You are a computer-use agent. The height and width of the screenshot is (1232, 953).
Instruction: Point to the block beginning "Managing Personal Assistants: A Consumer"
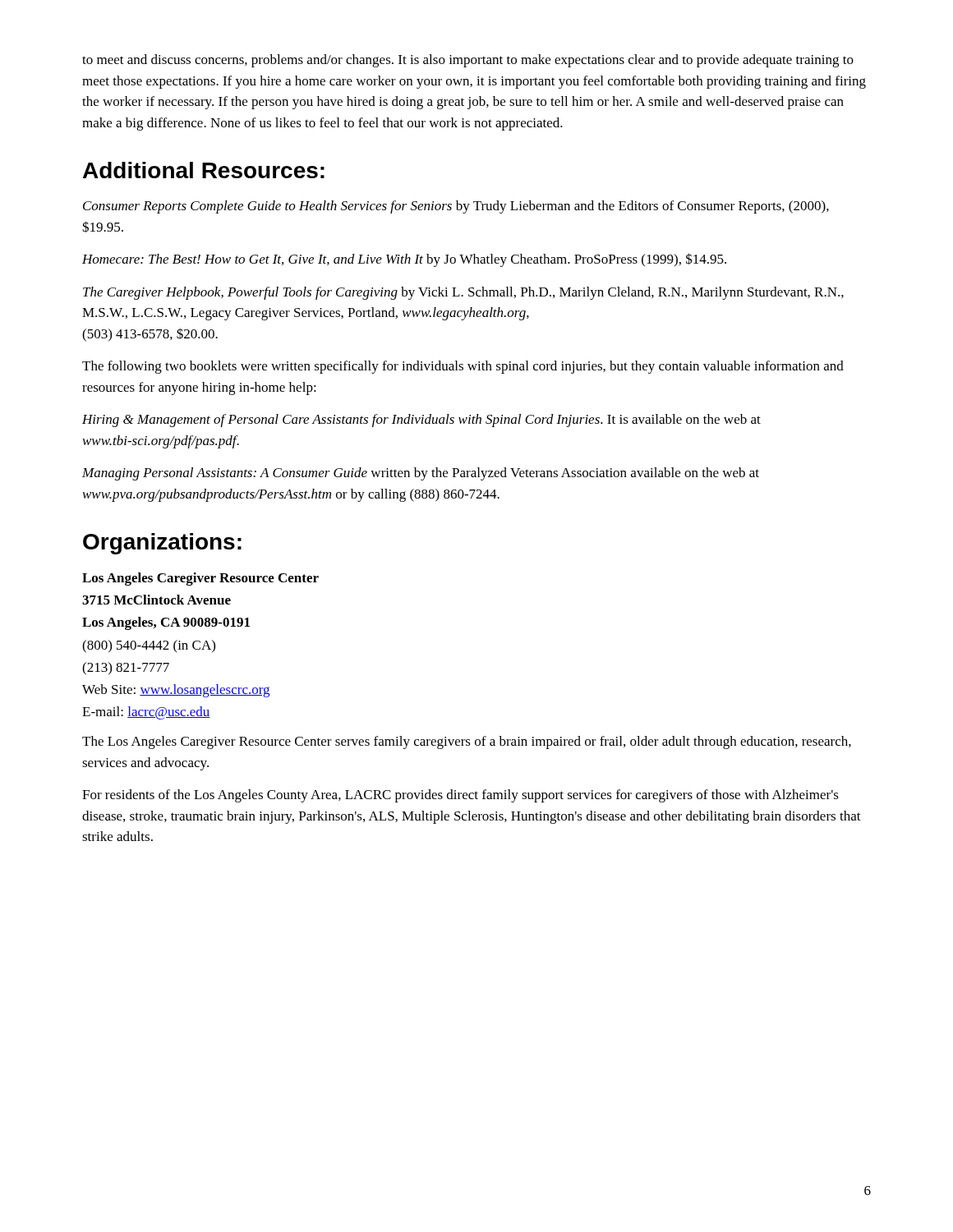click(x=476, y=483)
